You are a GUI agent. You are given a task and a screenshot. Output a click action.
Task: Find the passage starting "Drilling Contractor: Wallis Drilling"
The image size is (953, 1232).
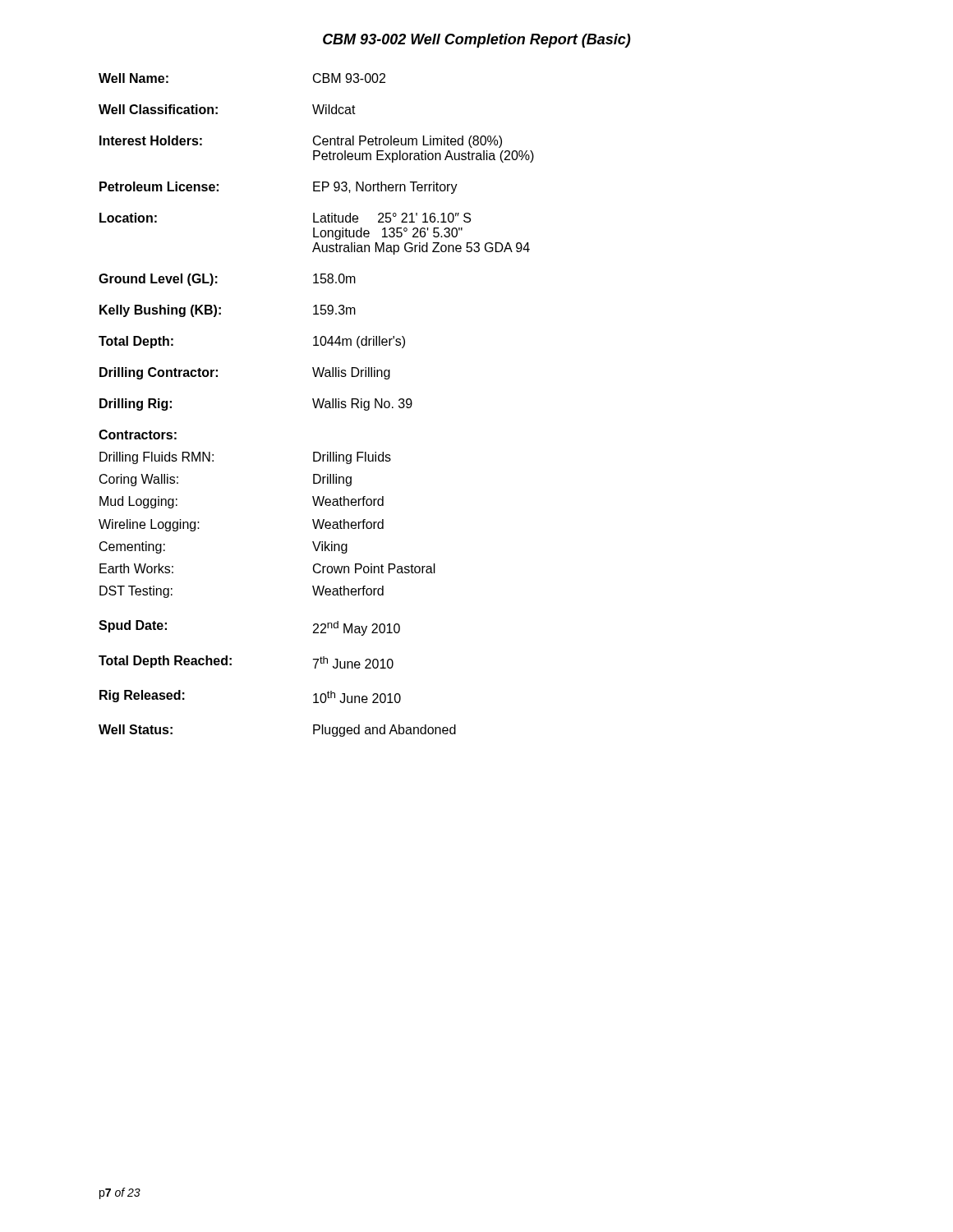pos(156,374)
